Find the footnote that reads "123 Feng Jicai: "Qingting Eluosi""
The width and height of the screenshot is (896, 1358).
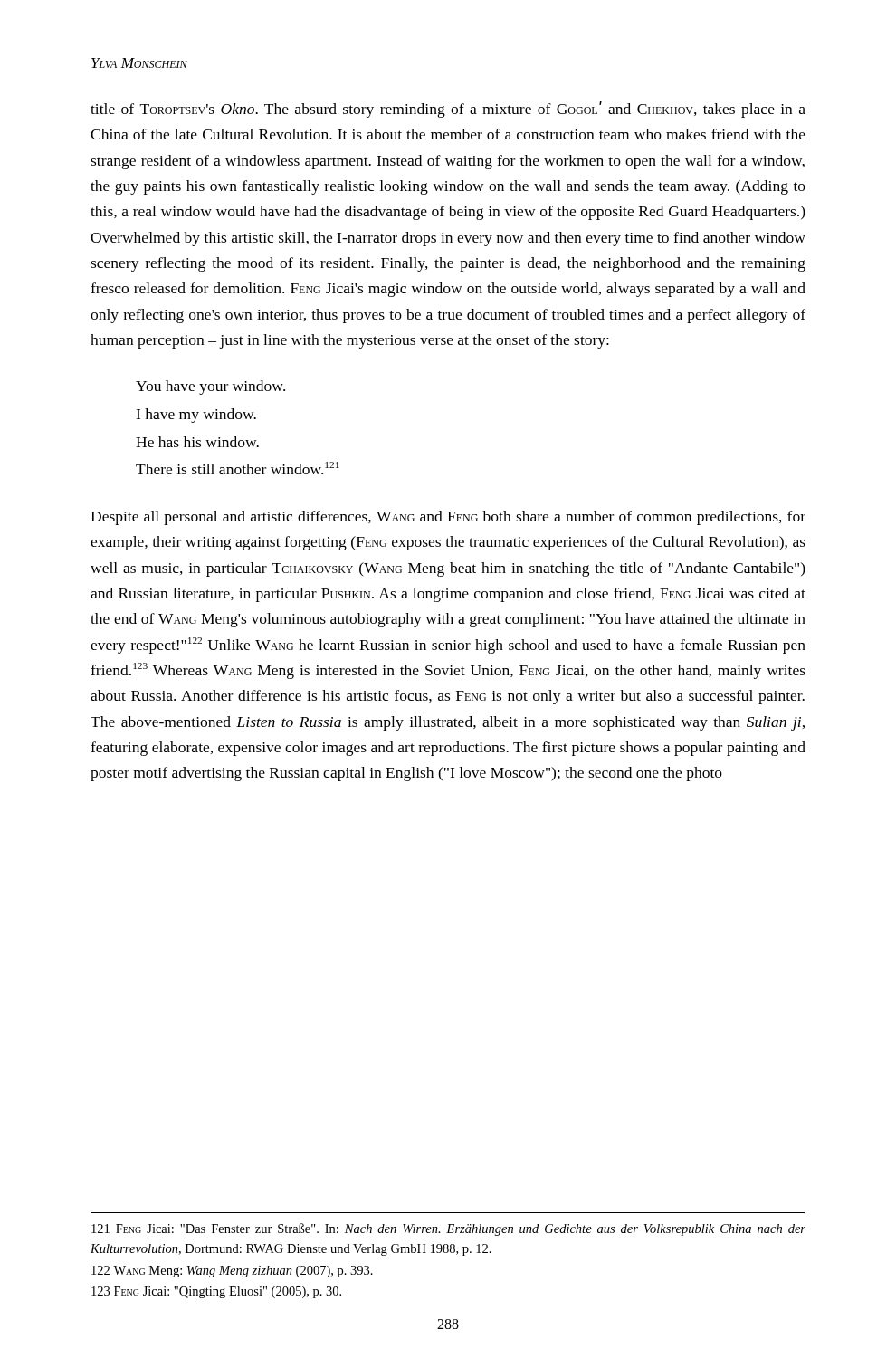pyautogui.click(x=216, y=1292)
